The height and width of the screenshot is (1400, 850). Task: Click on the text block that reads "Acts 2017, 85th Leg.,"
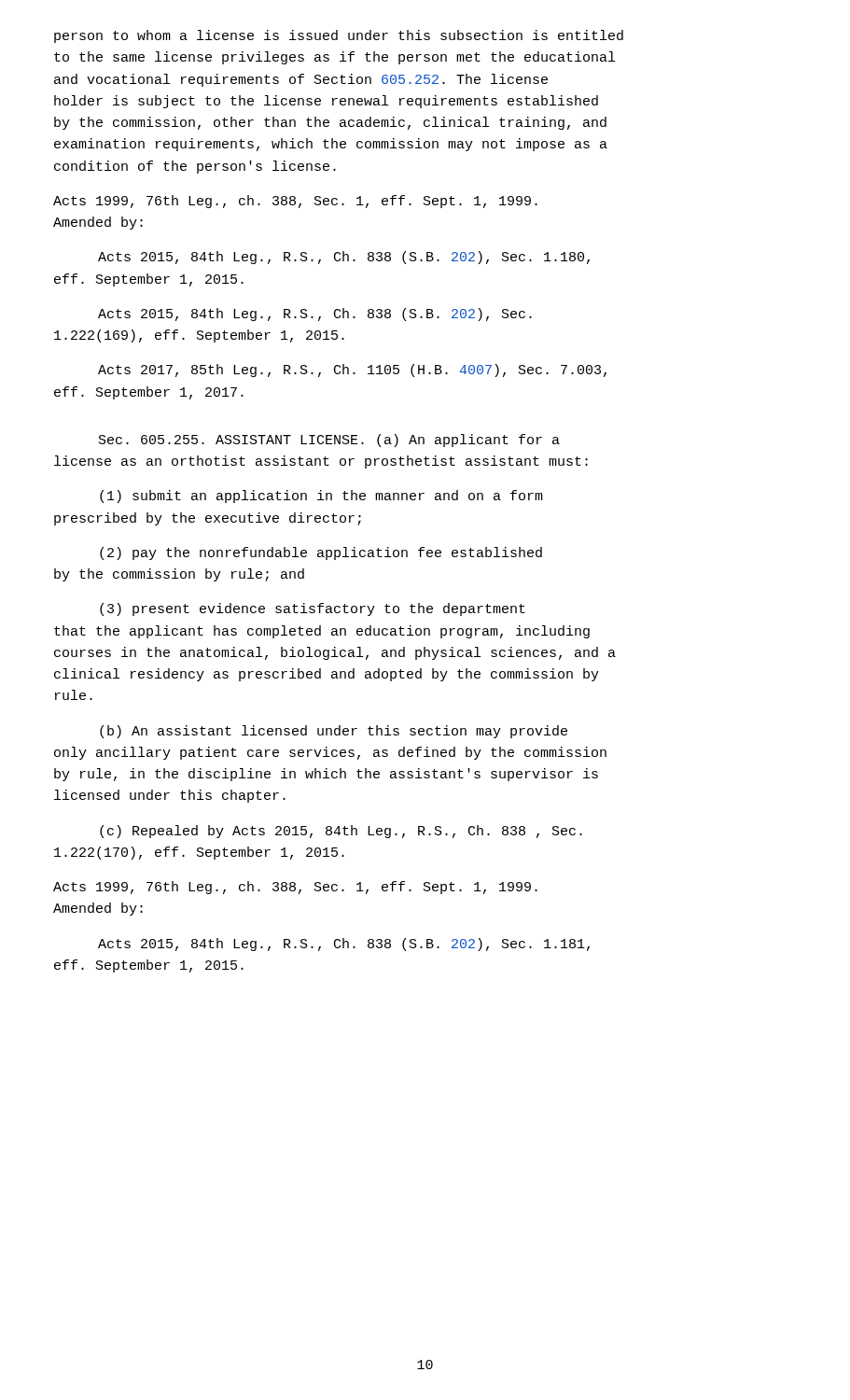(425, 382)
